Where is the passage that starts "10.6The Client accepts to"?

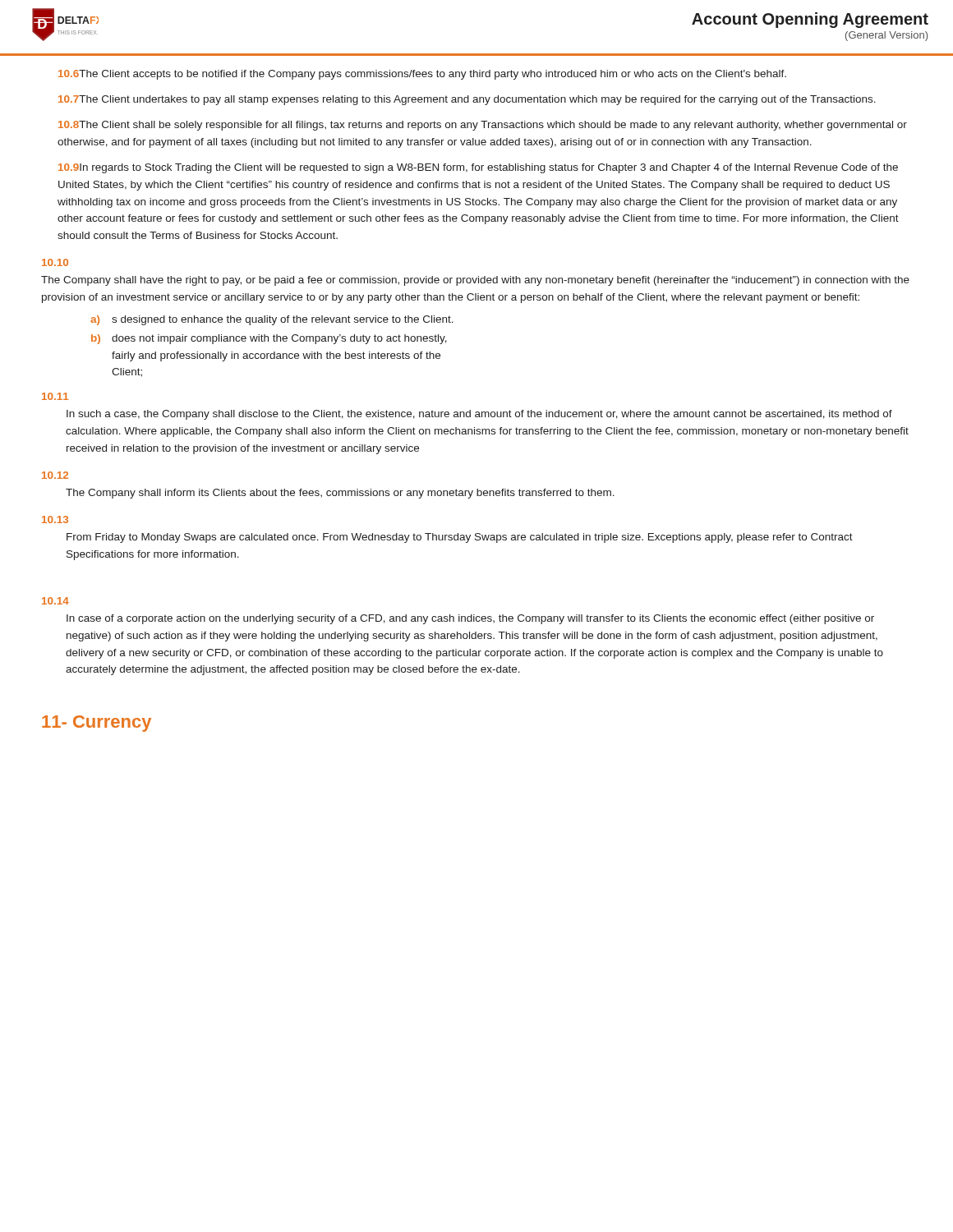422,74
